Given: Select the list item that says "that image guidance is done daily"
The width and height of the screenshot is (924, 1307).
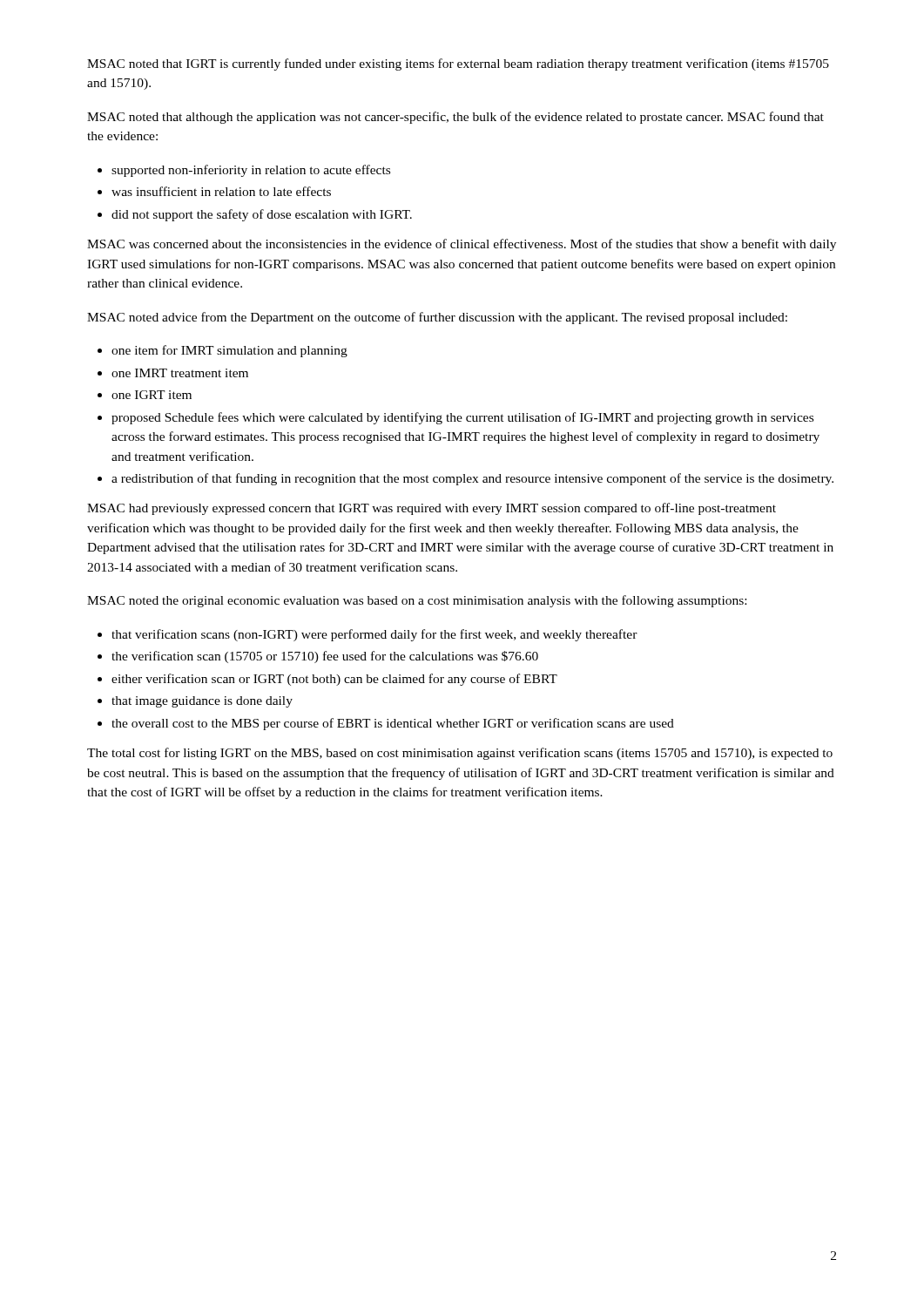Looking at the screenshot, I should [x=202, y=700].
